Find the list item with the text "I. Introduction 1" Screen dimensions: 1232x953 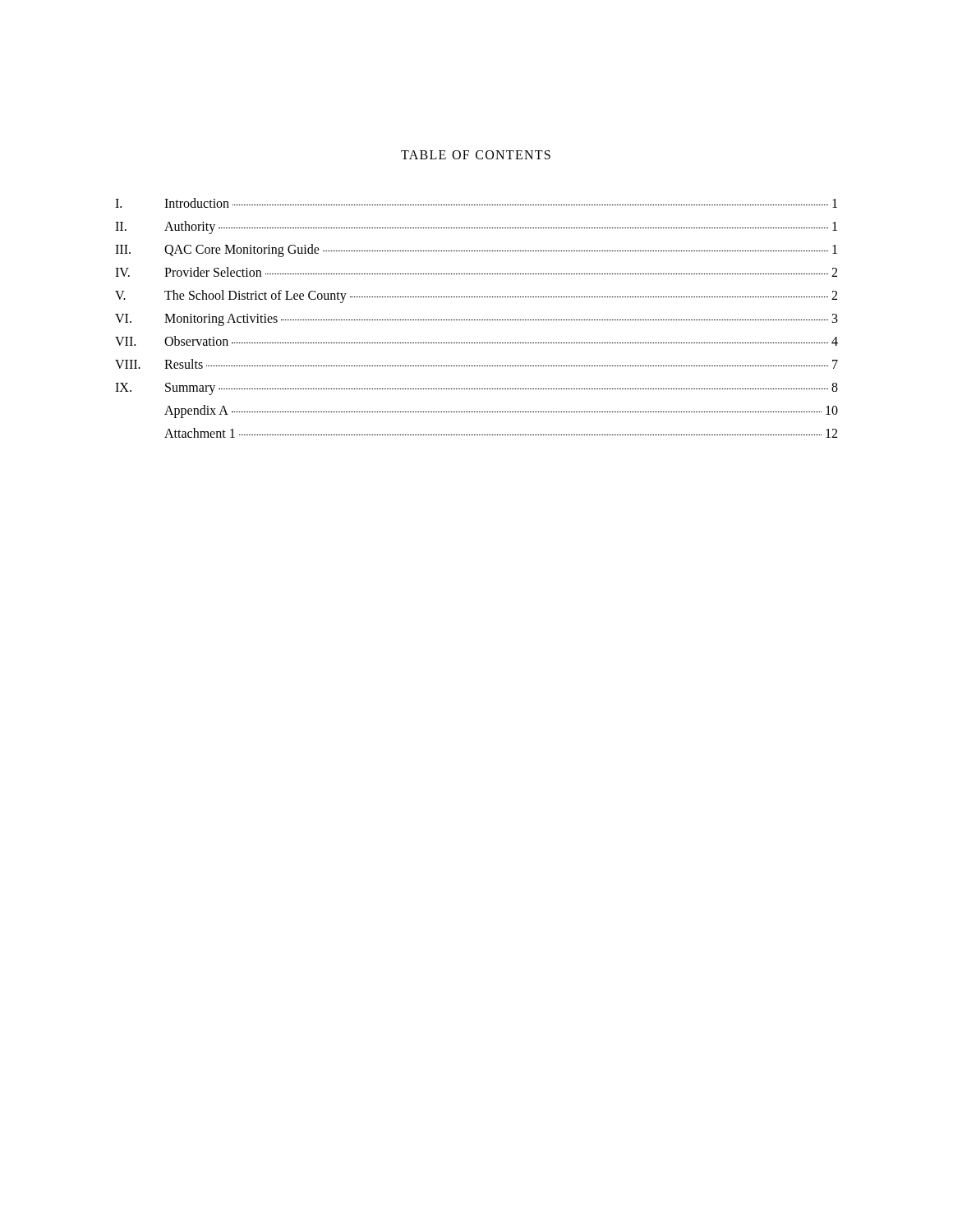(x=476, y=204)
